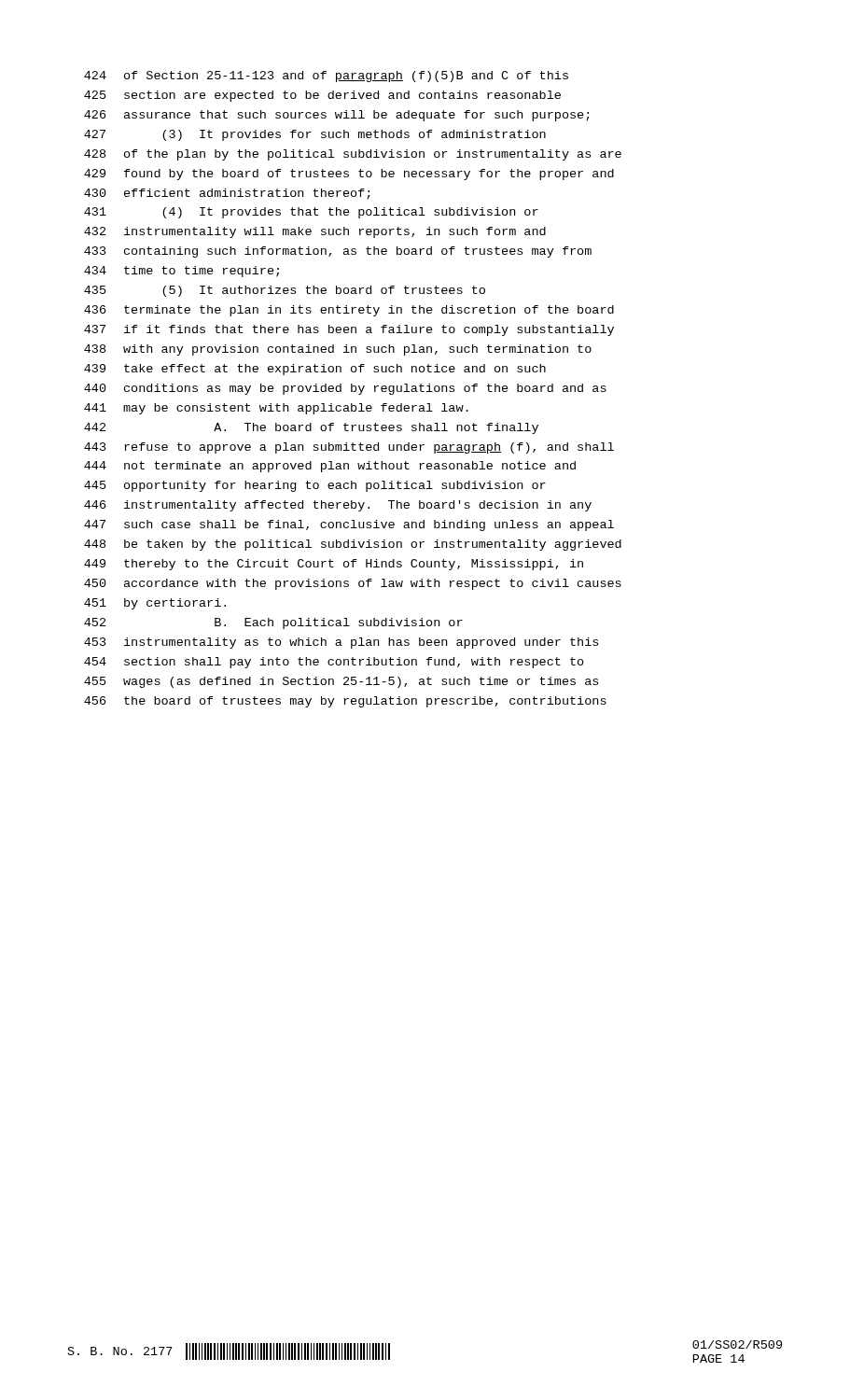This screenshot has width=850, height=1400.
Task: Locate the text block containing "432 instrumentality will make such"
Action: pos(307,233)
